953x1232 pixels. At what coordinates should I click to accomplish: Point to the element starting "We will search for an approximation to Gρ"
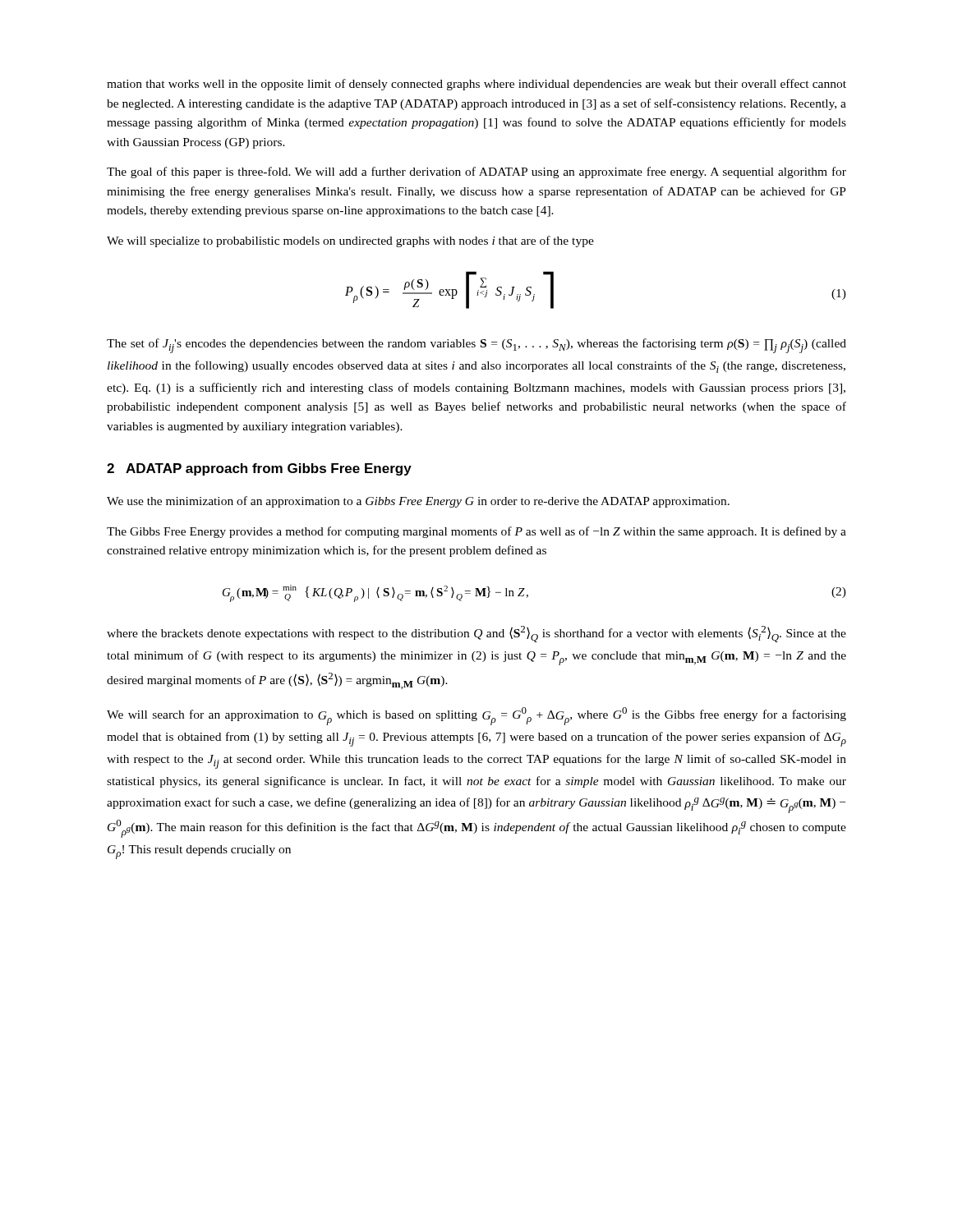[x=476, y=782]
